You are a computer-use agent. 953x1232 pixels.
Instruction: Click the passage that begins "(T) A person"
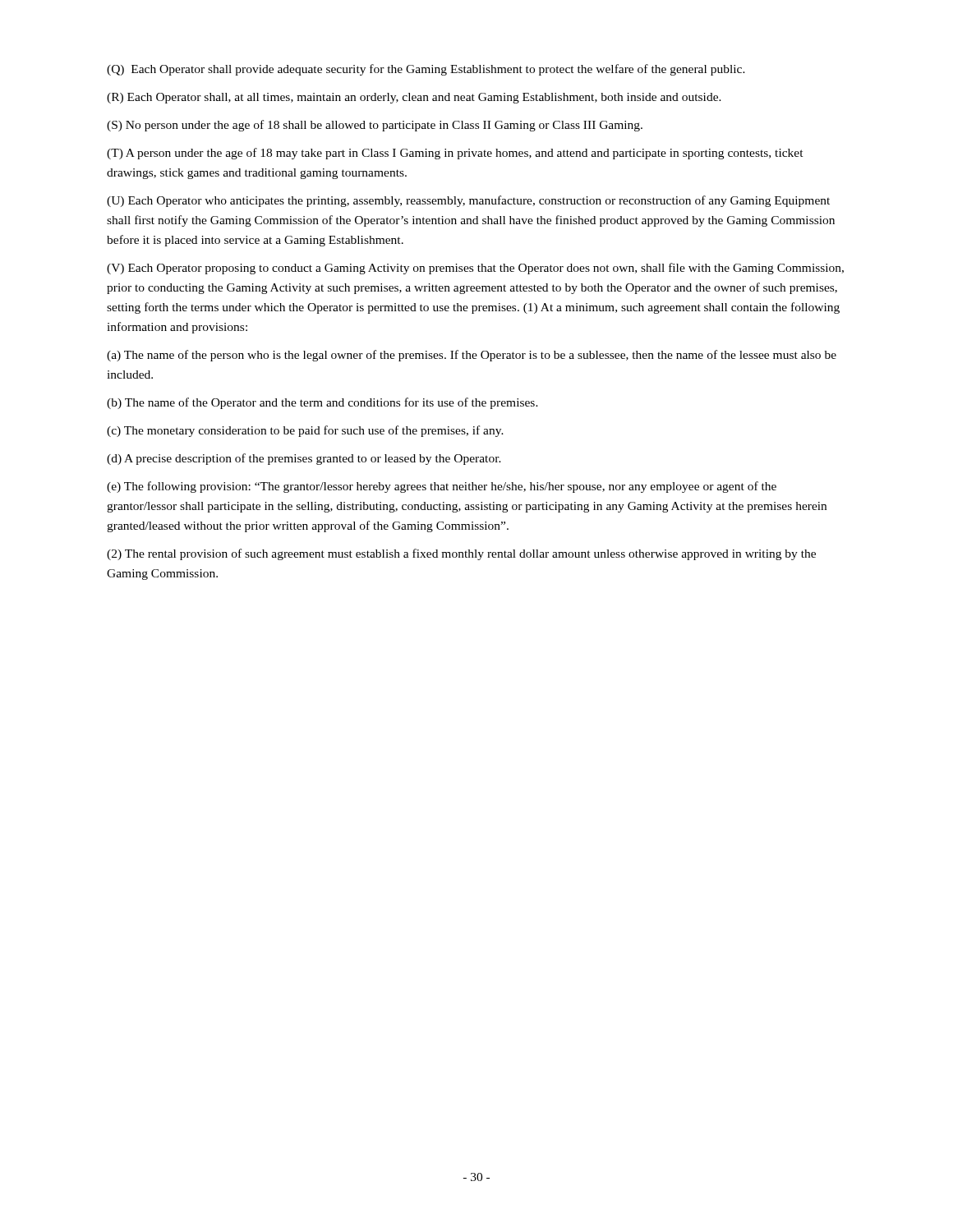[455, 162]
